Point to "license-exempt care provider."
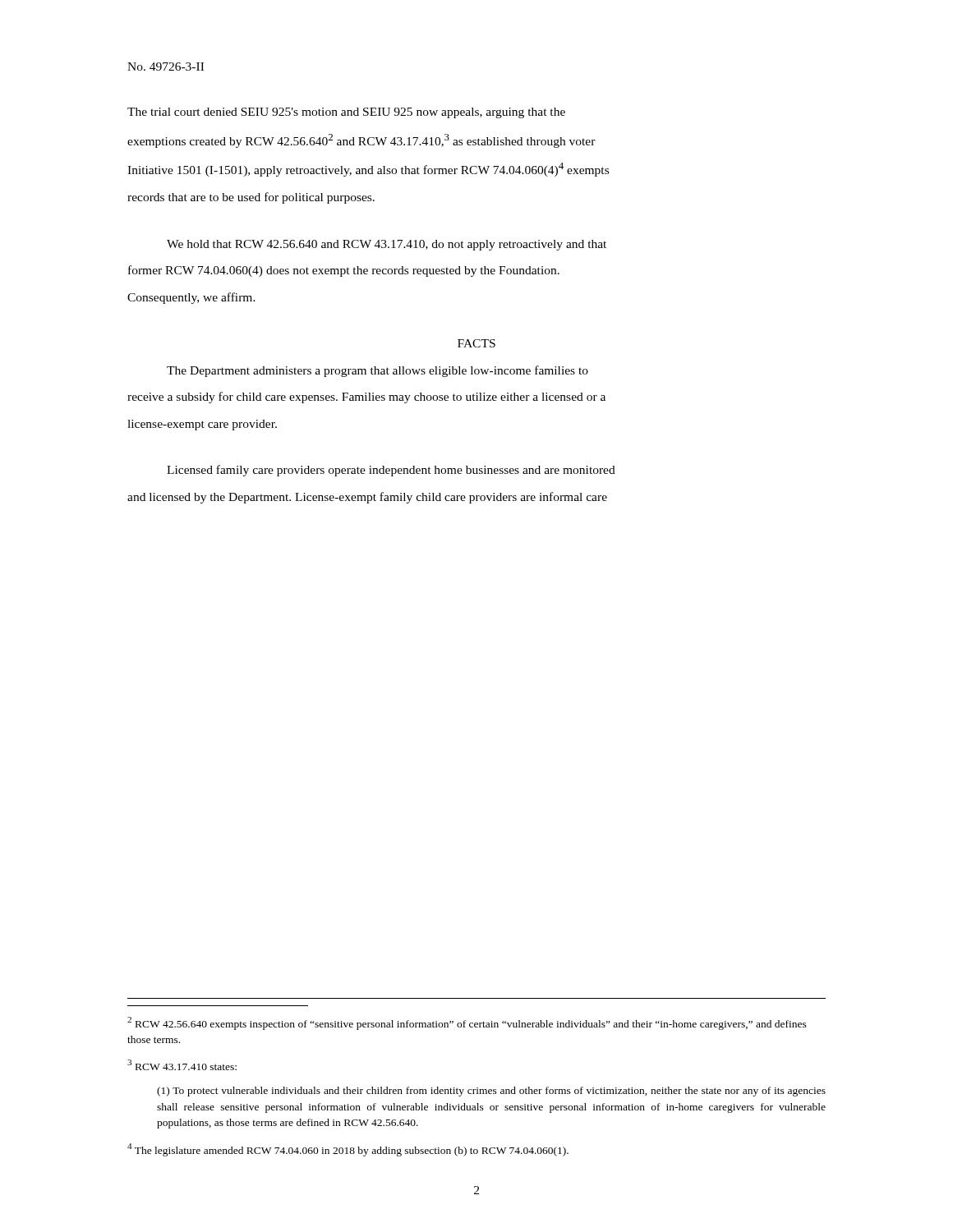Viewport: 953px width, 1232px height. pos(202,423)
